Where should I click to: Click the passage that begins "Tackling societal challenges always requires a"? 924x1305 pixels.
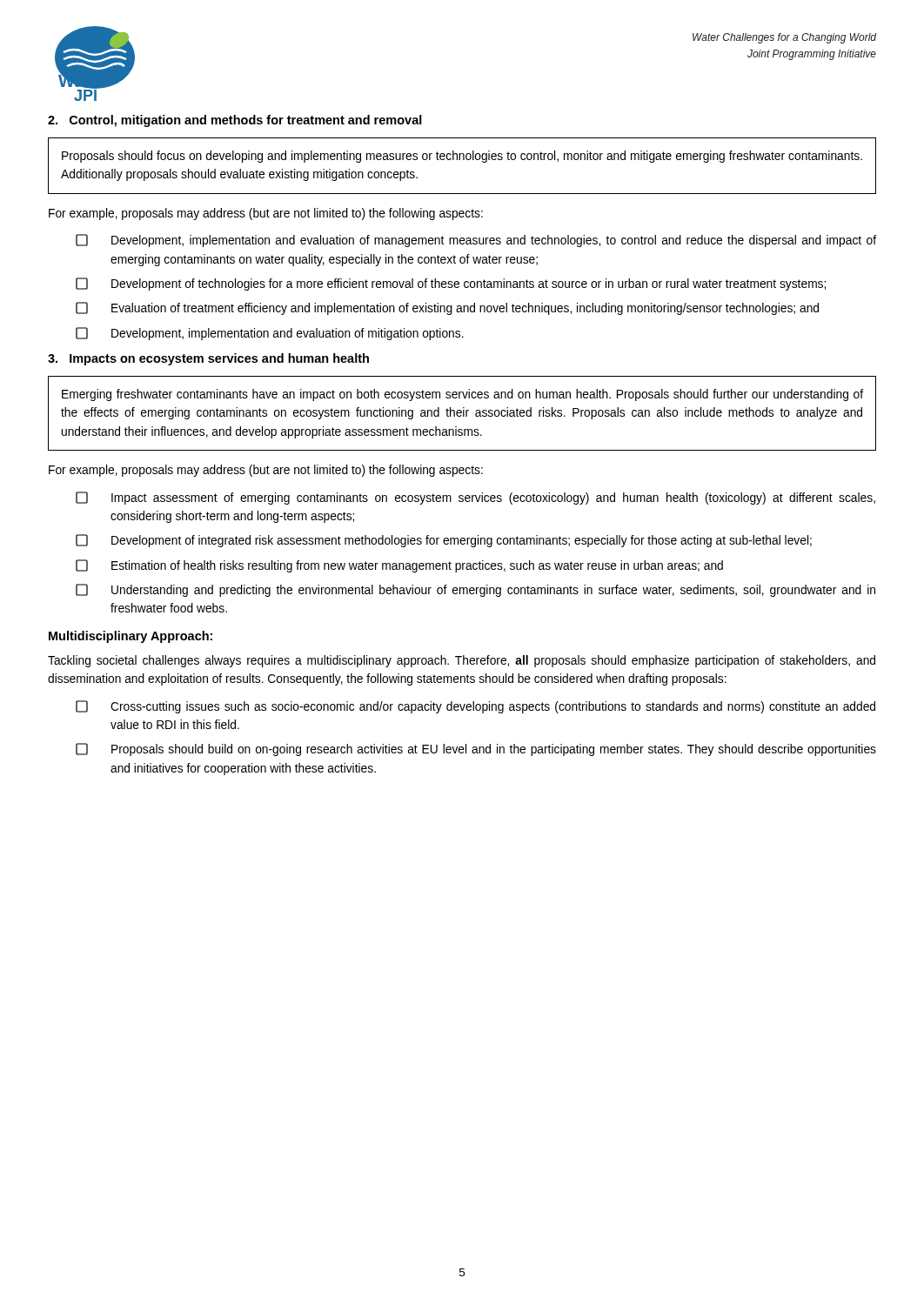click(462, 670)
